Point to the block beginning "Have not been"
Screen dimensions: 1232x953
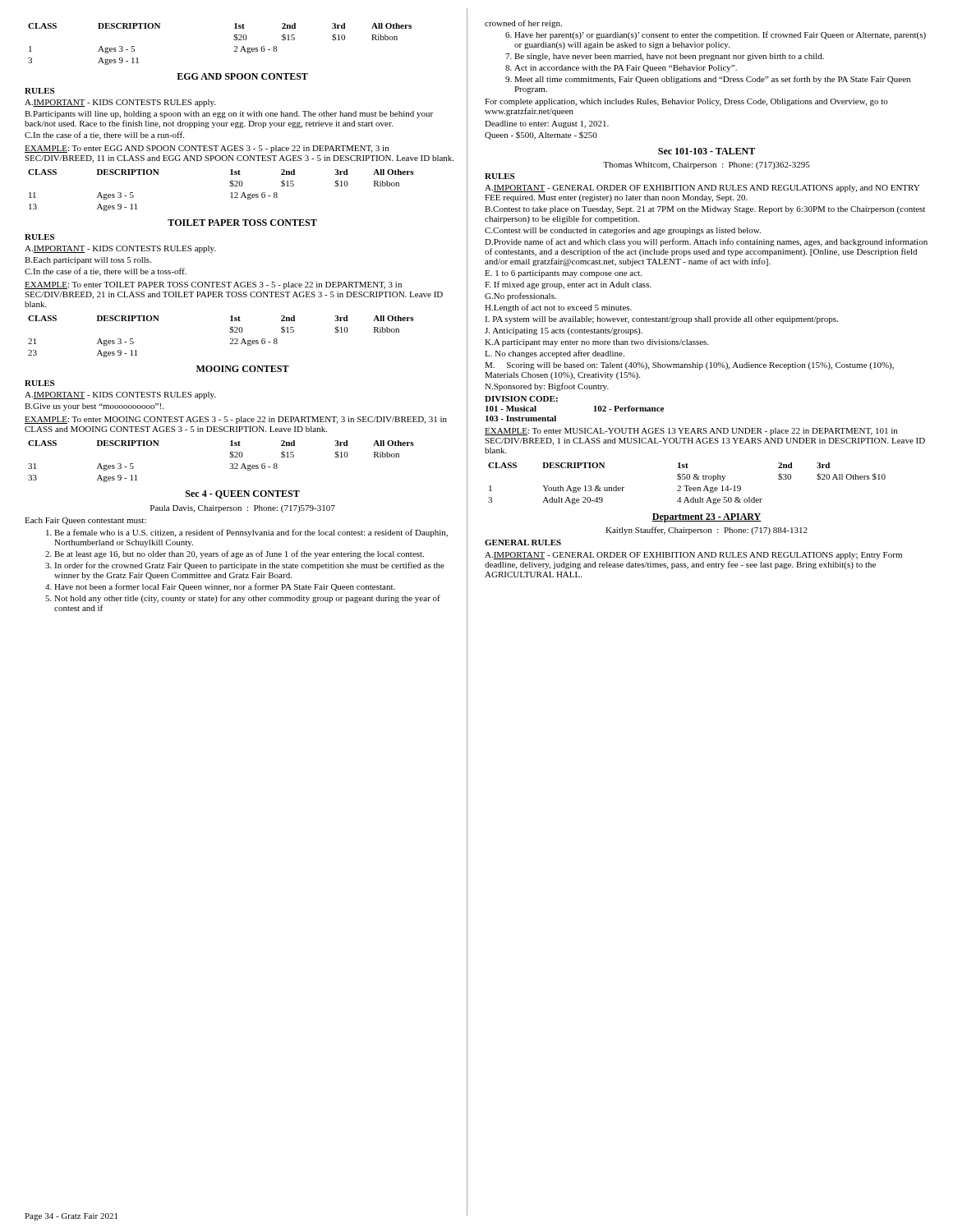click(x=225, y=586)
